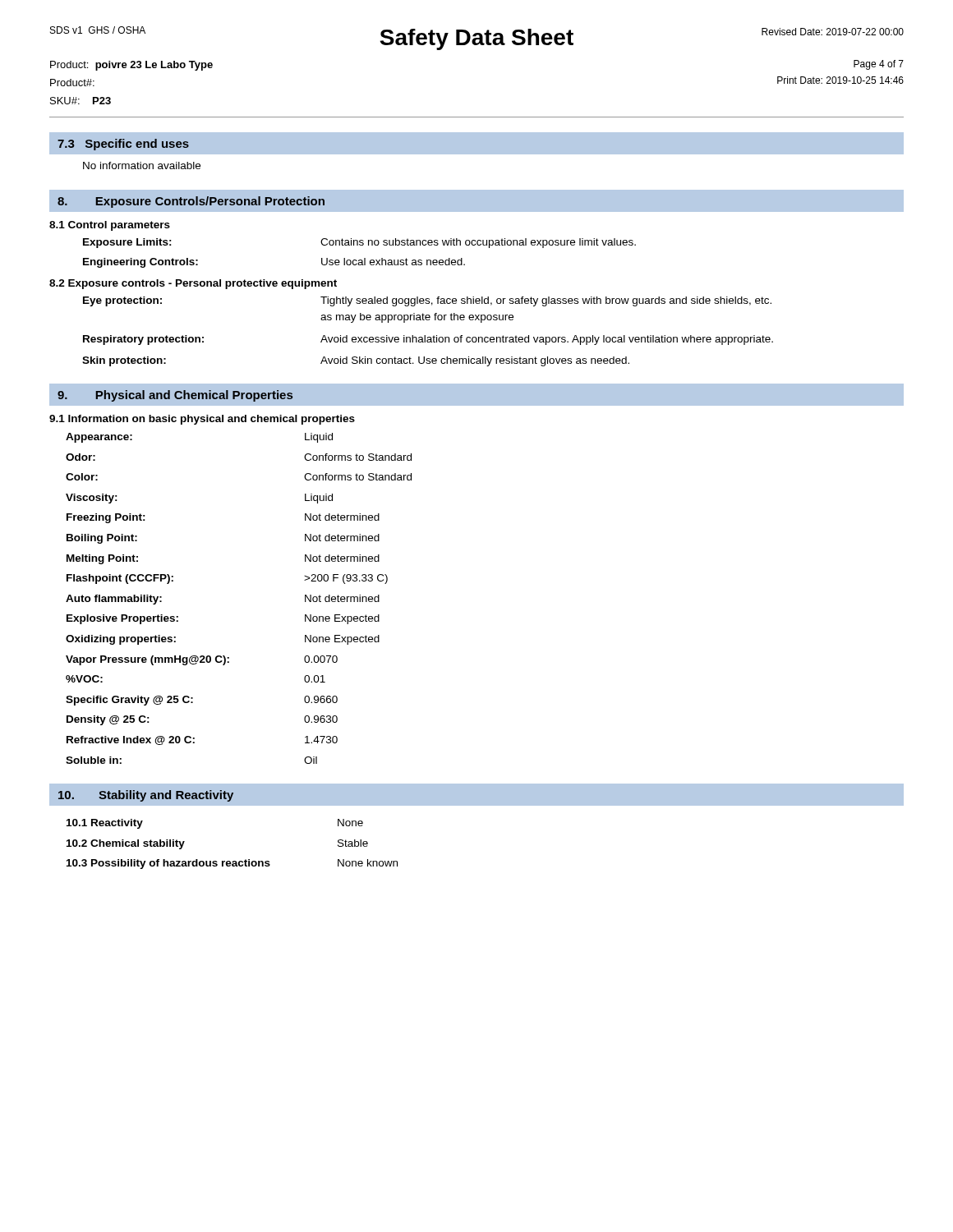This screenshot has width=953, height=1232.
Task: Where is the passage that starts "Engineering Controls: Use"?
Action: [142, 262]
